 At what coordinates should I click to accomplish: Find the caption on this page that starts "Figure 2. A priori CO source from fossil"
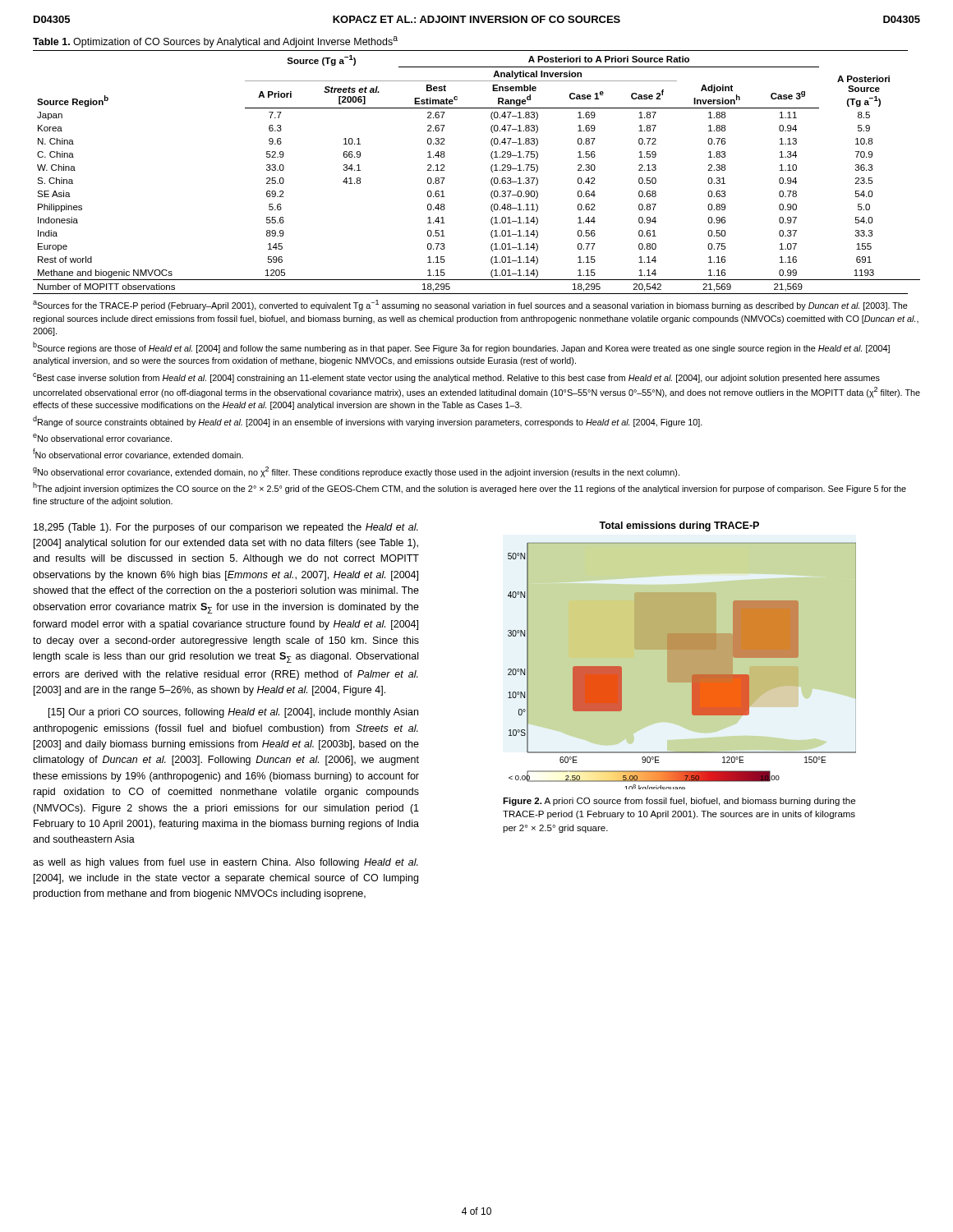coord(679,814)
